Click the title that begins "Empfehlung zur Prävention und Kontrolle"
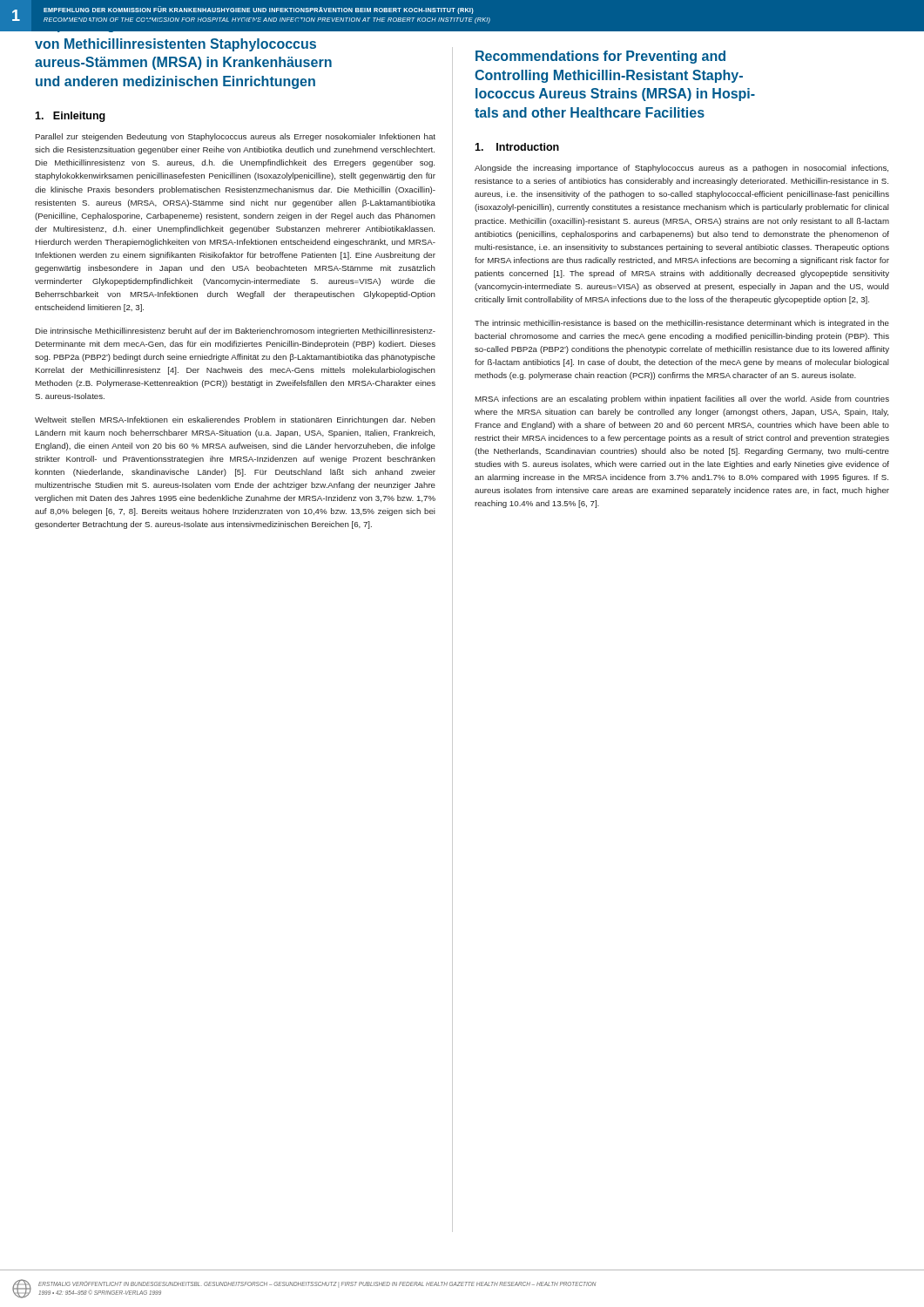This screenshot has width=924, height=1307. 184,53
